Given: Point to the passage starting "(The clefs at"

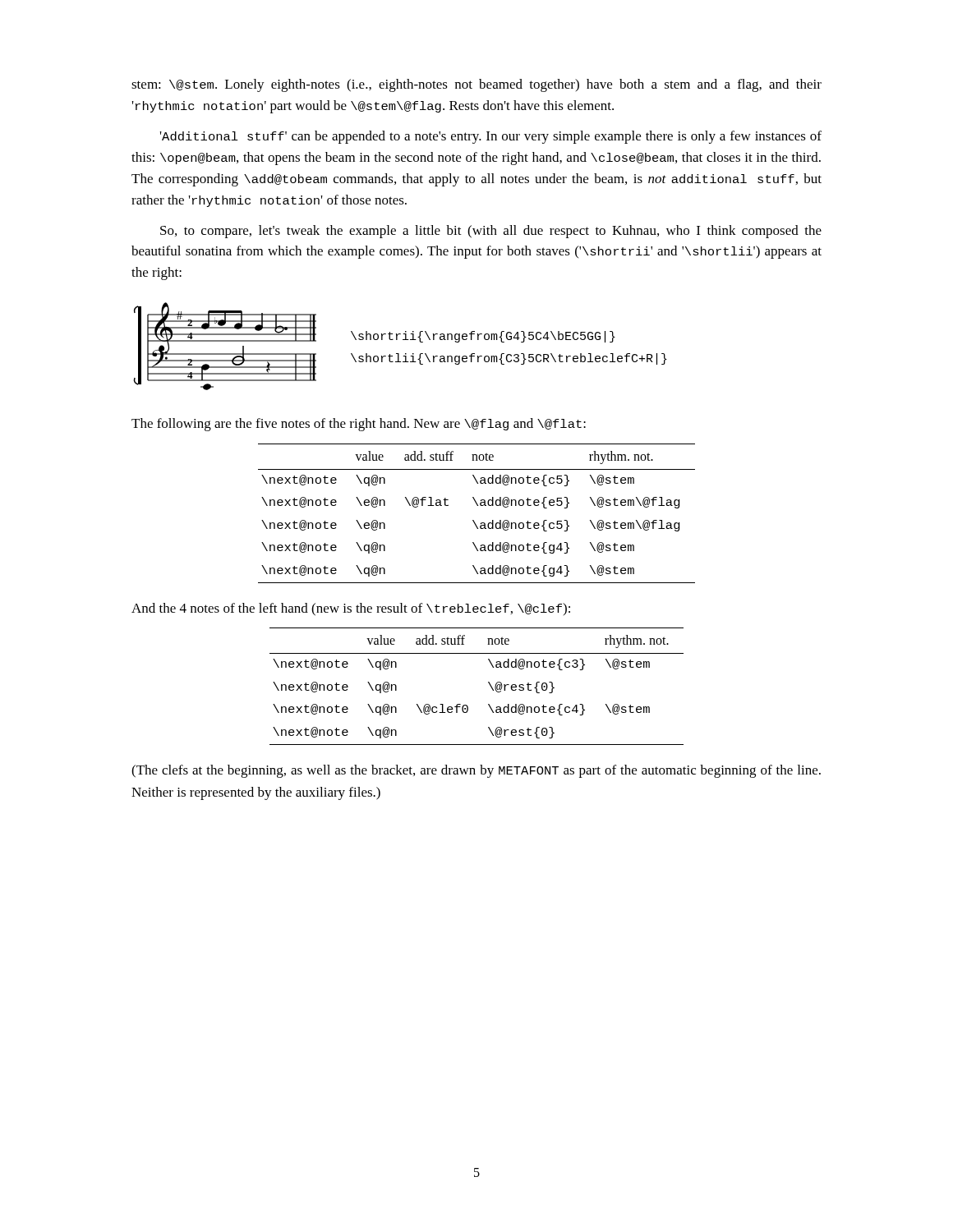Looking at the screenshot, I should coord(476,781).
